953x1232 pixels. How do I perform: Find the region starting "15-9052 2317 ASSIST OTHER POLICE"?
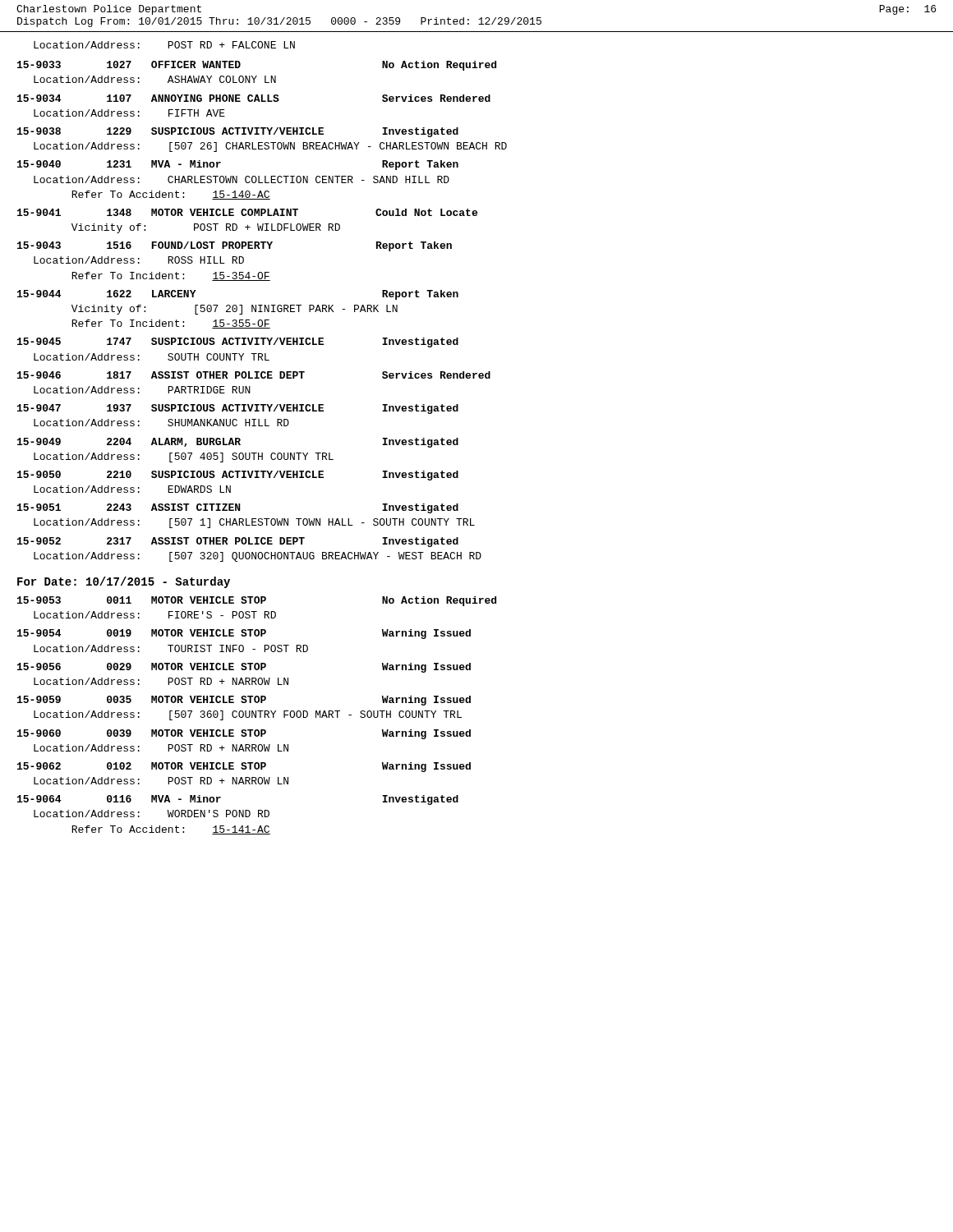[476, 549]
